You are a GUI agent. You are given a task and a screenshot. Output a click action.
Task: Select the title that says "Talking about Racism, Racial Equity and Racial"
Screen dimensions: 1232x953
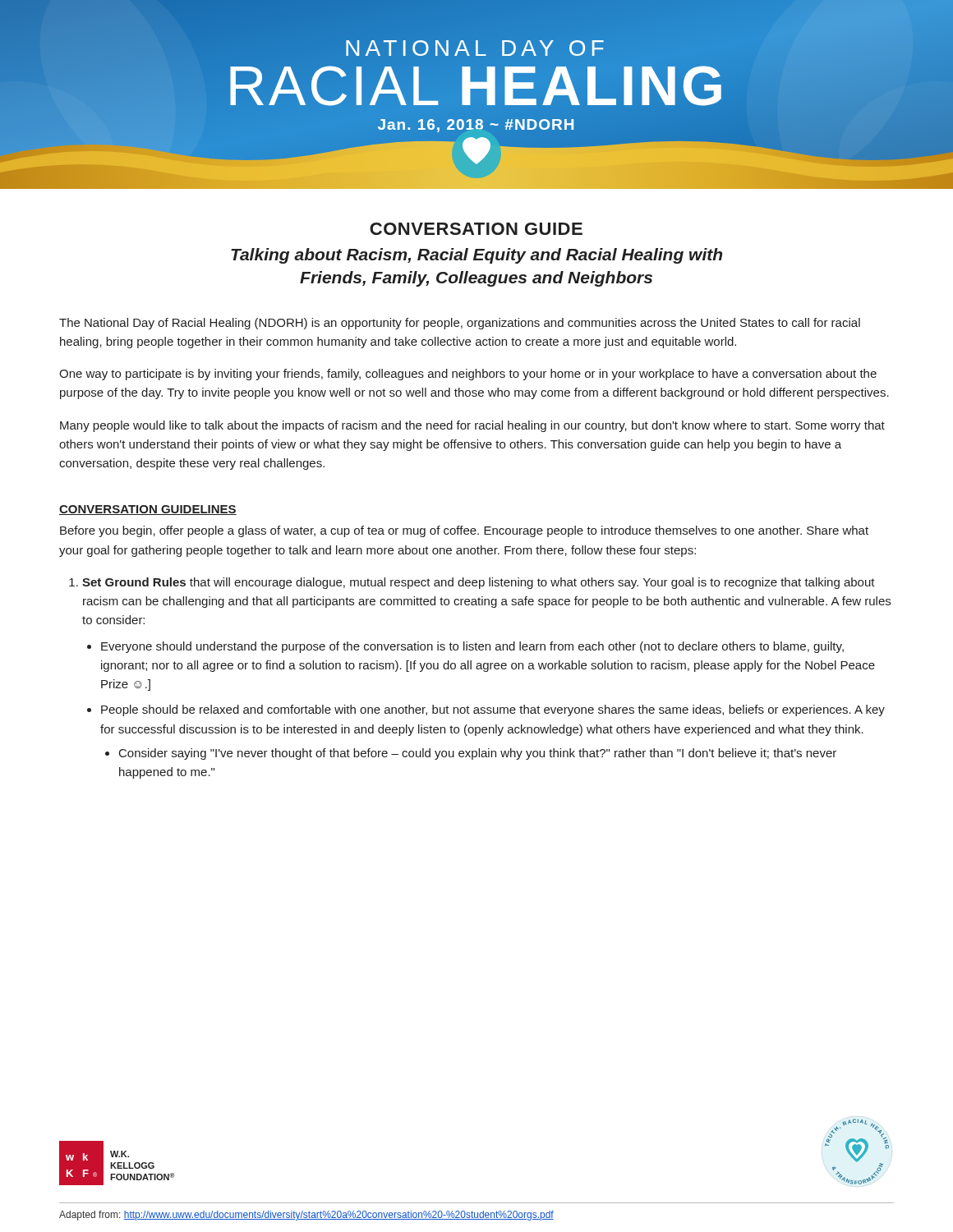coord(476,266)
